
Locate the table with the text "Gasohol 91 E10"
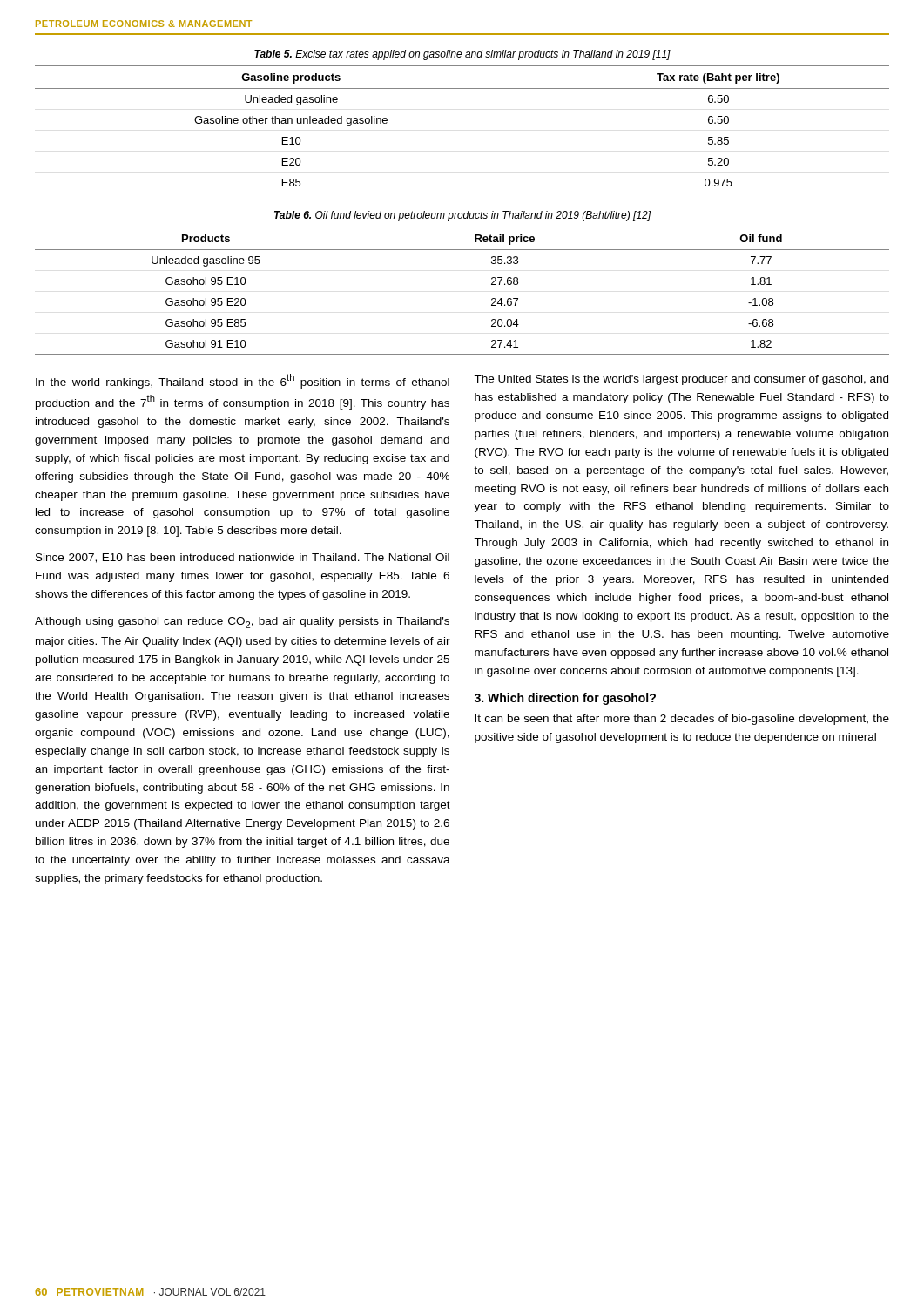point(462,291)
